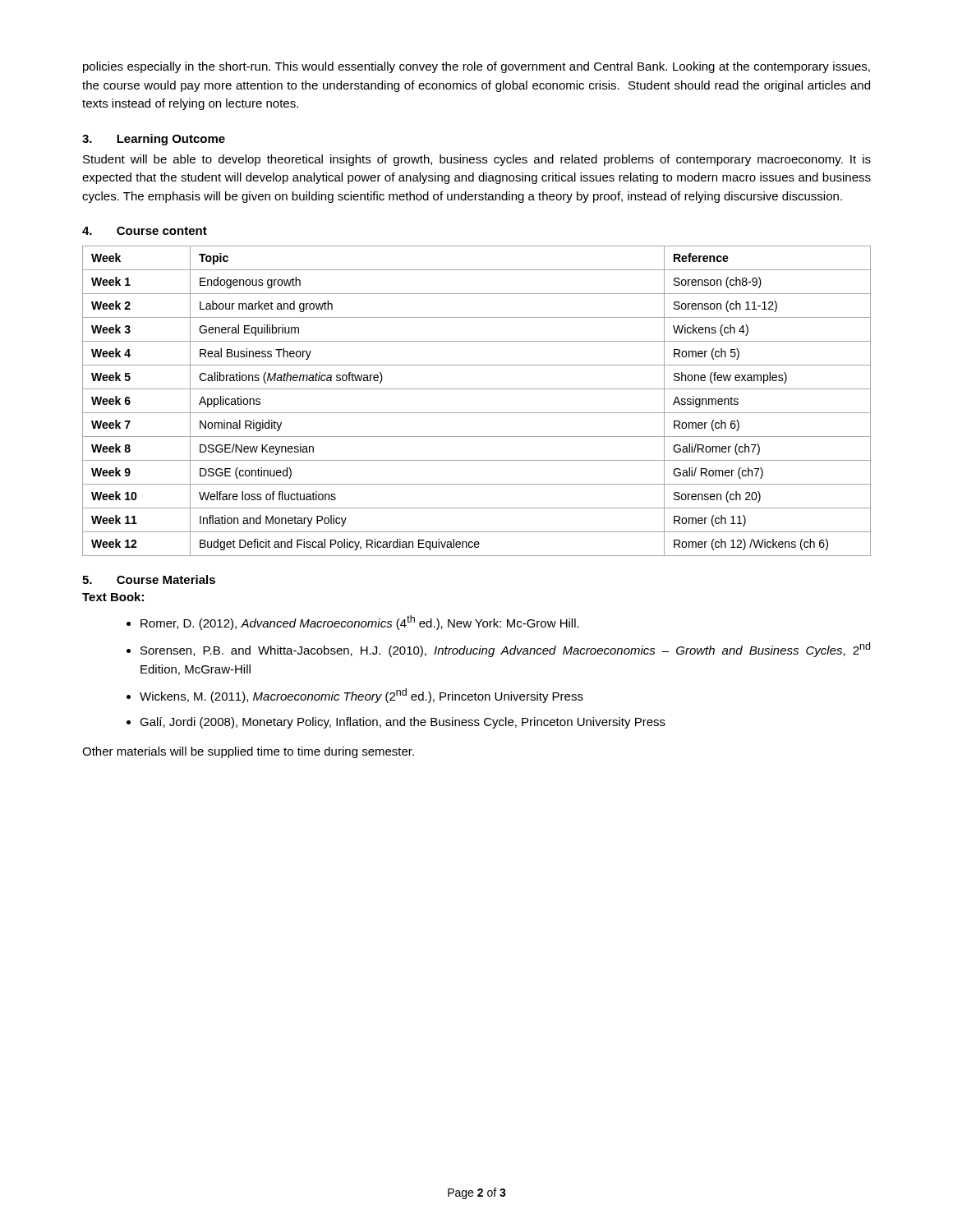Screen dimensions: 1232x953
Task: Find the list item containing "Wickens, M. (2011), Macroeconomic"
Action: 361,695
